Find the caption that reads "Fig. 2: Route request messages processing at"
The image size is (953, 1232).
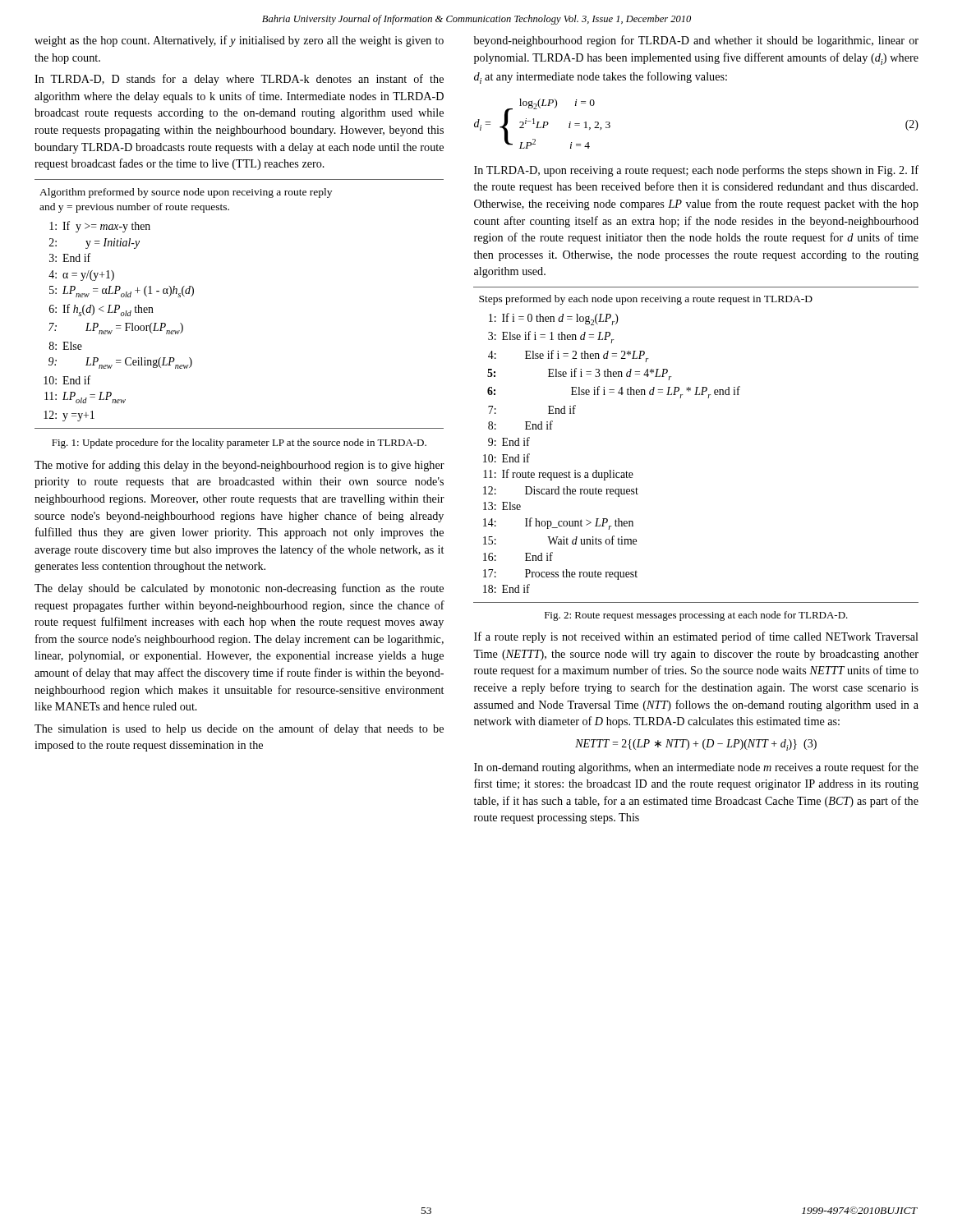[x=696, y=615]
